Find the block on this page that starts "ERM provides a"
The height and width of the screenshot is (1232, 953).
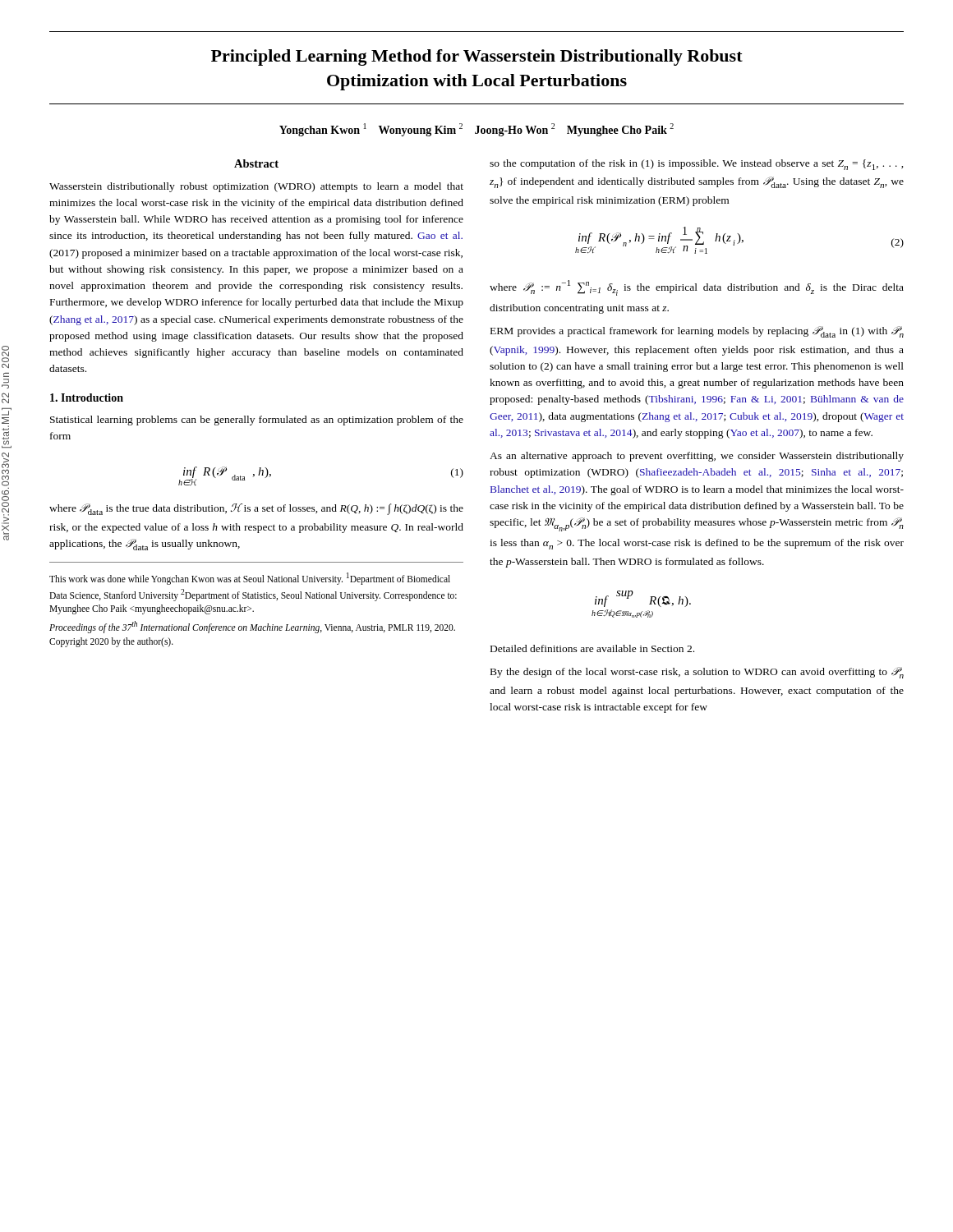pyautogui.click(x=697, y=381)
